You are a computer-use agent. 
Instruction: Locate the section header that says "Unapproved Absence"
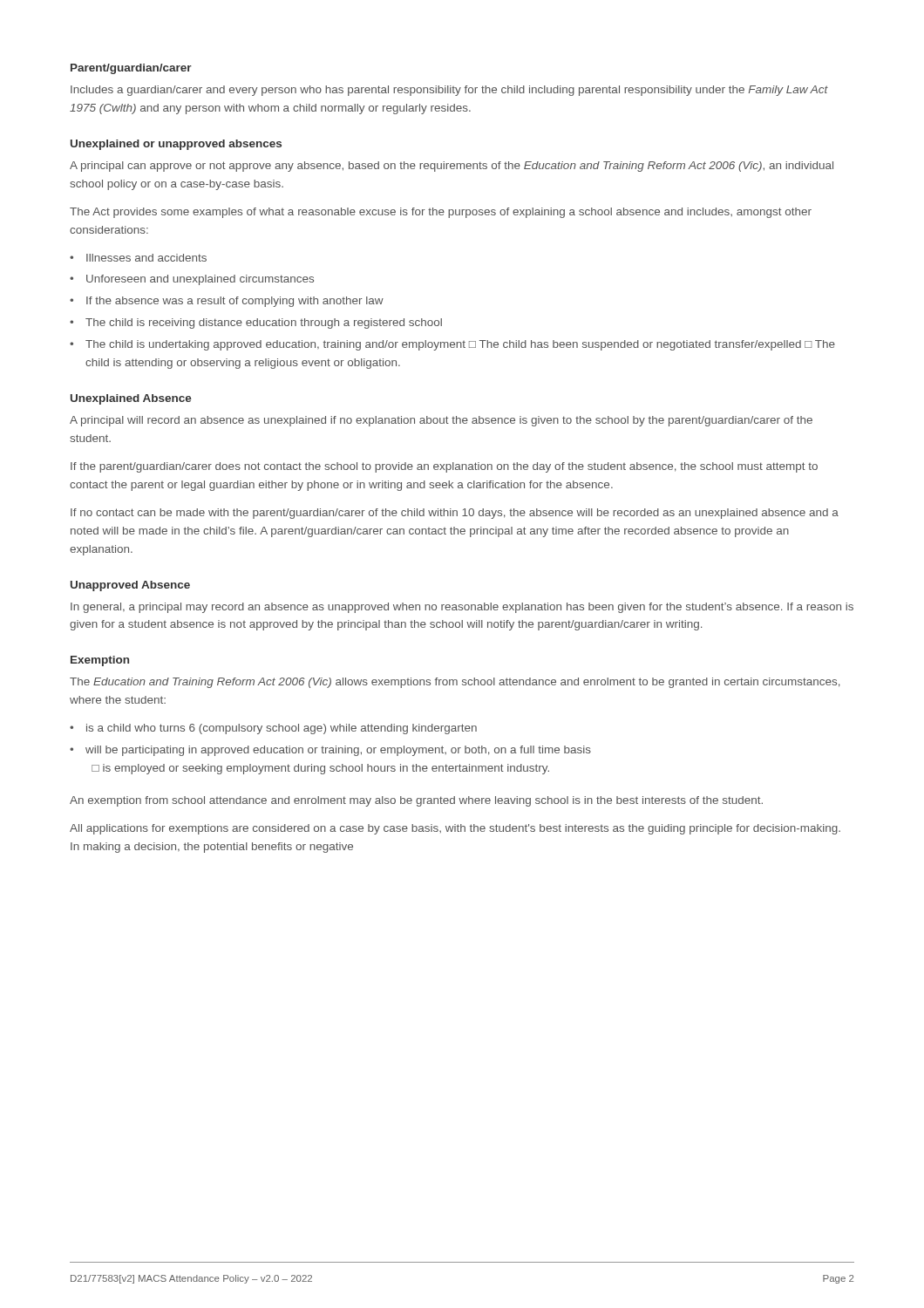click(x=130, y=584)
